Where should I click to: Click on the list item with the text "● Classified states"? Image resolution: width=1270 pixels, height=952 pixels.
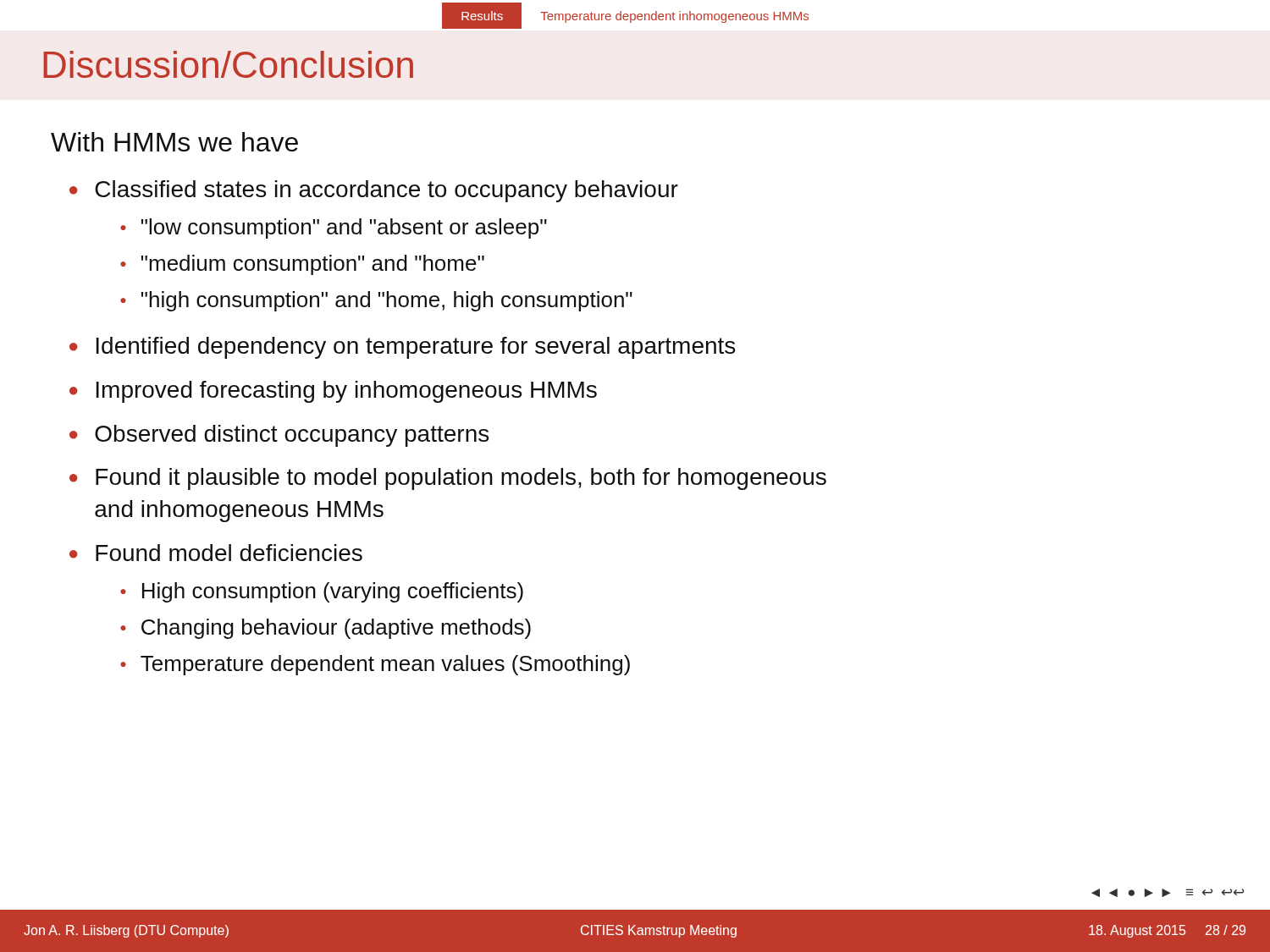373,248
